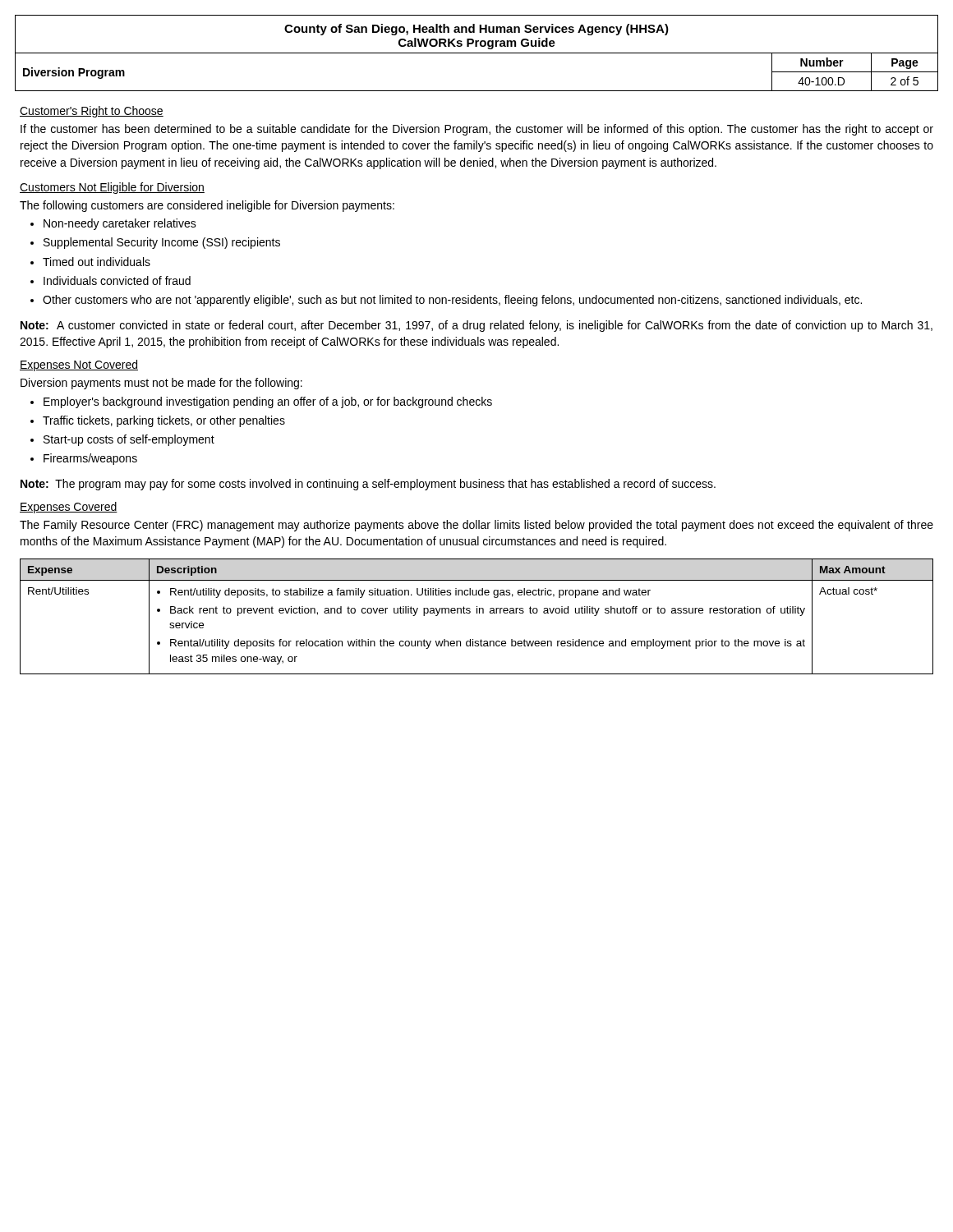
Task: Locate the list item containing "Start-up costs of self-employment"
Action: [128, 440]
